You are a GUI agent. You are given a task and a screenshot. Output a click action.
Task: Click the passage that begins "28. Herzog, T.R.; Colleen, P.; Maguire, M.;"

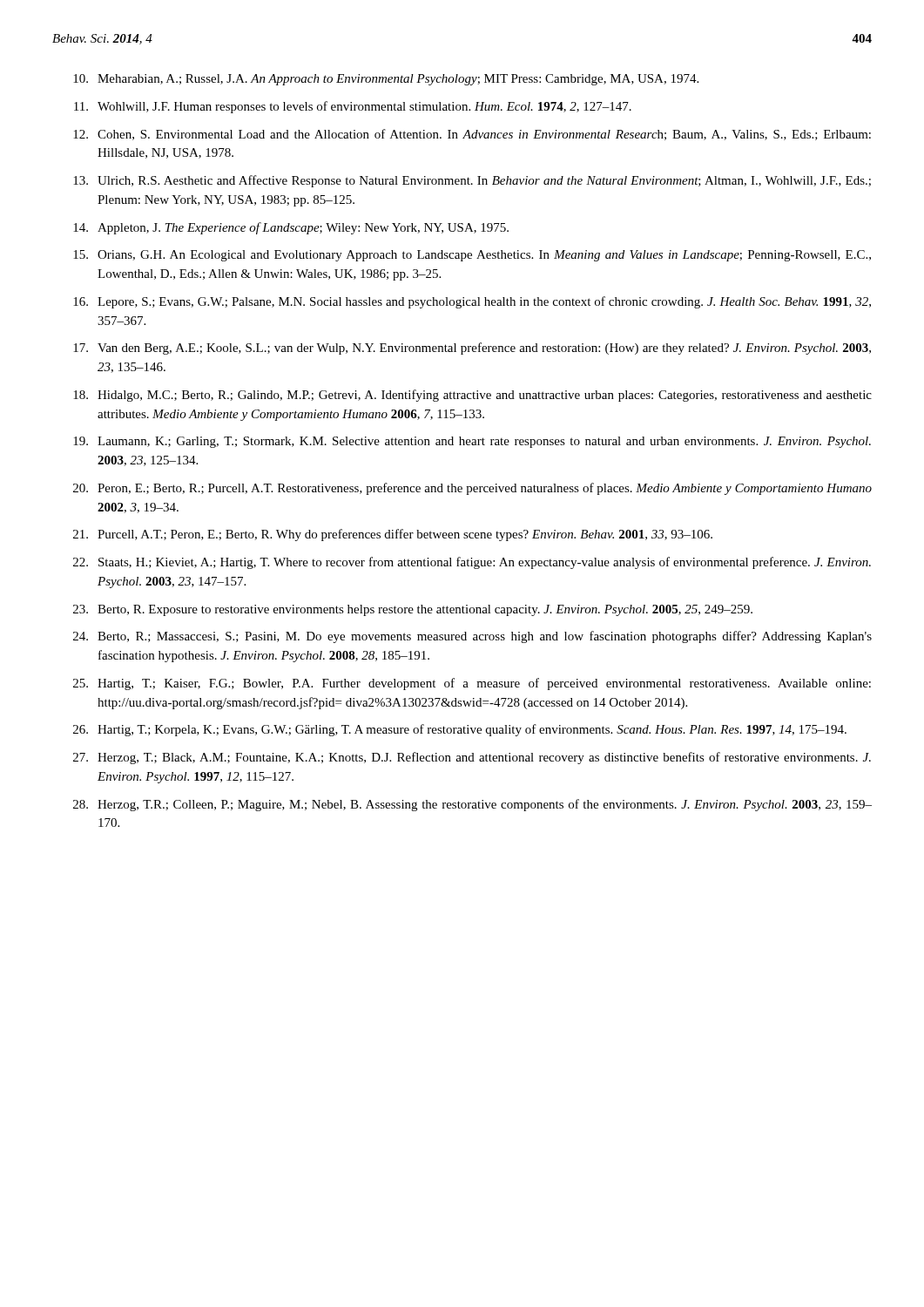pyautogui.click(x=462, y=814)
